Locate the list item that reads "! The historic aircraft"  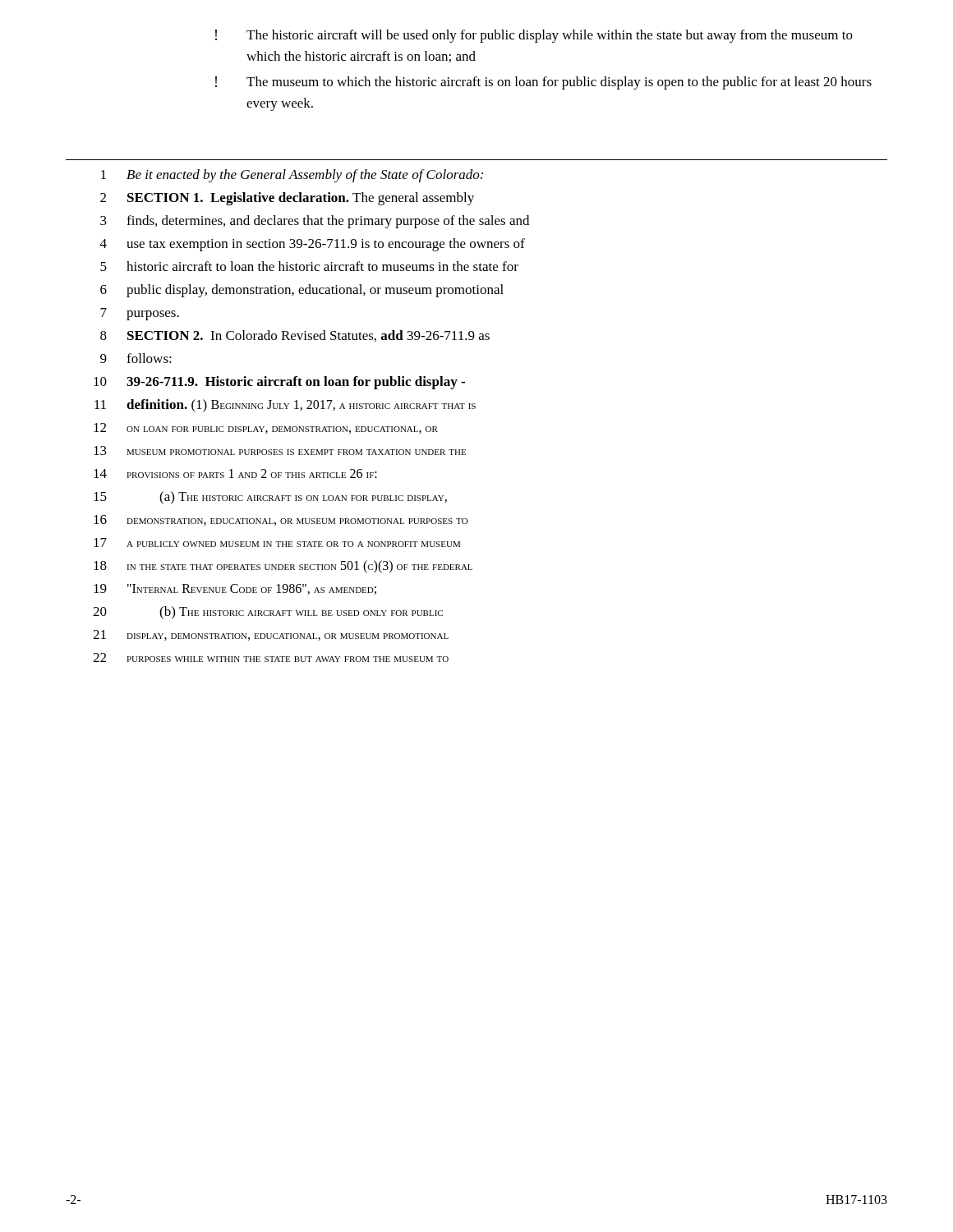pyautogui.click(x=550, y=46)
